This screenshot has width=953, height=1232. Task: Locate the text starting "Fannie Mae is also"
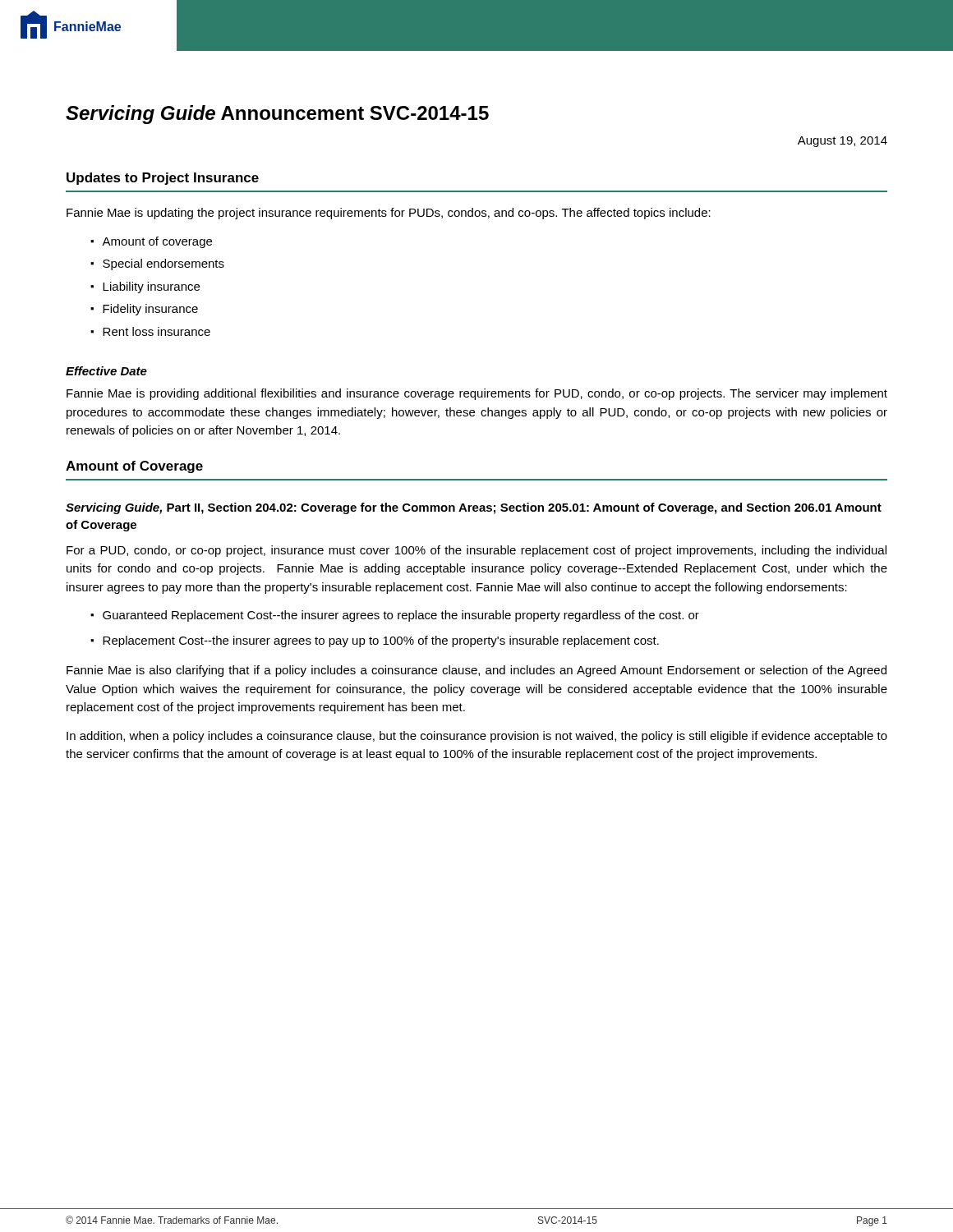[x=476, y=688]
